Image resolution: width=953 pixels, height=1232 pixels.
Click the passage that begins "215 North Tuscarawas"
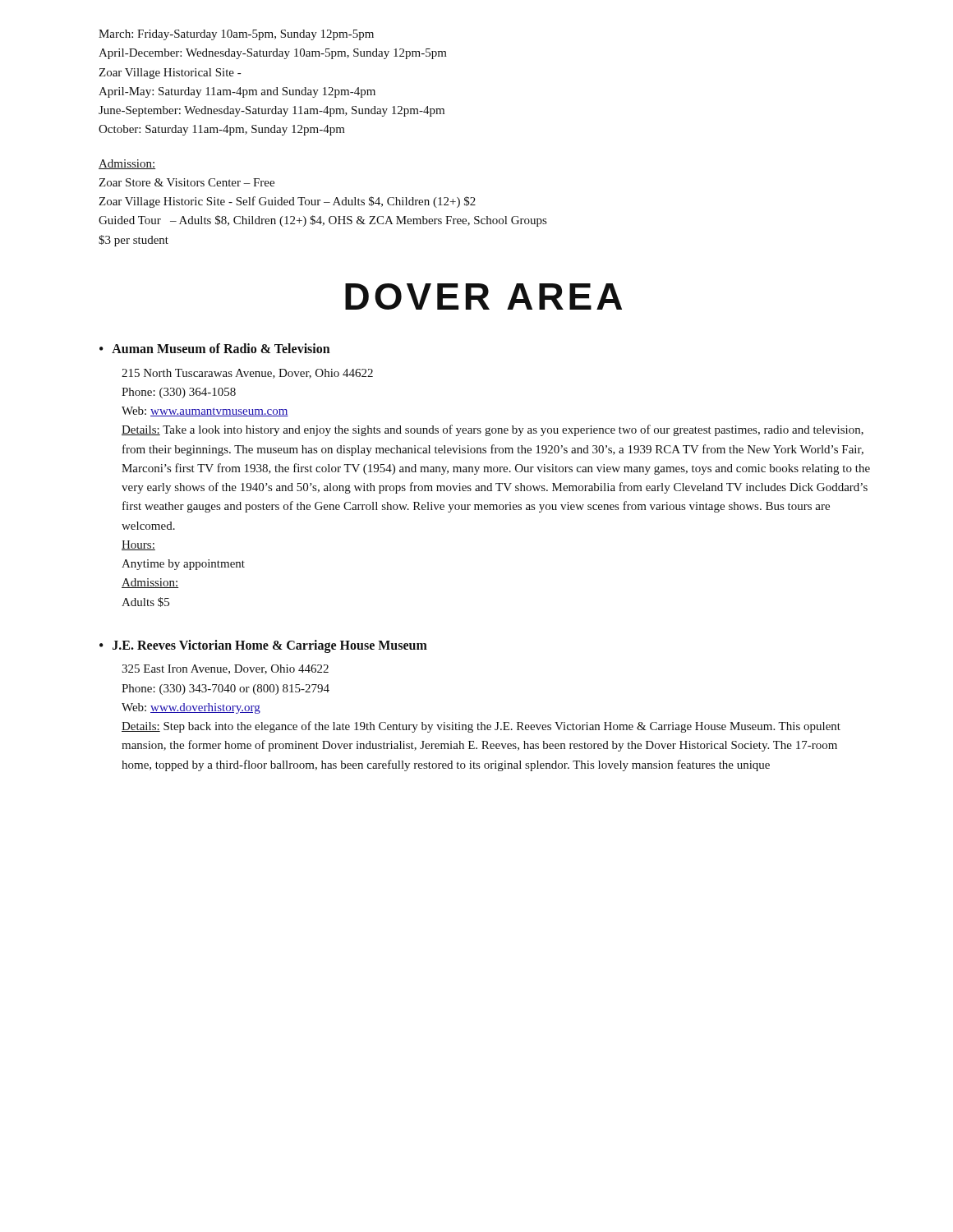pos(247,374)
